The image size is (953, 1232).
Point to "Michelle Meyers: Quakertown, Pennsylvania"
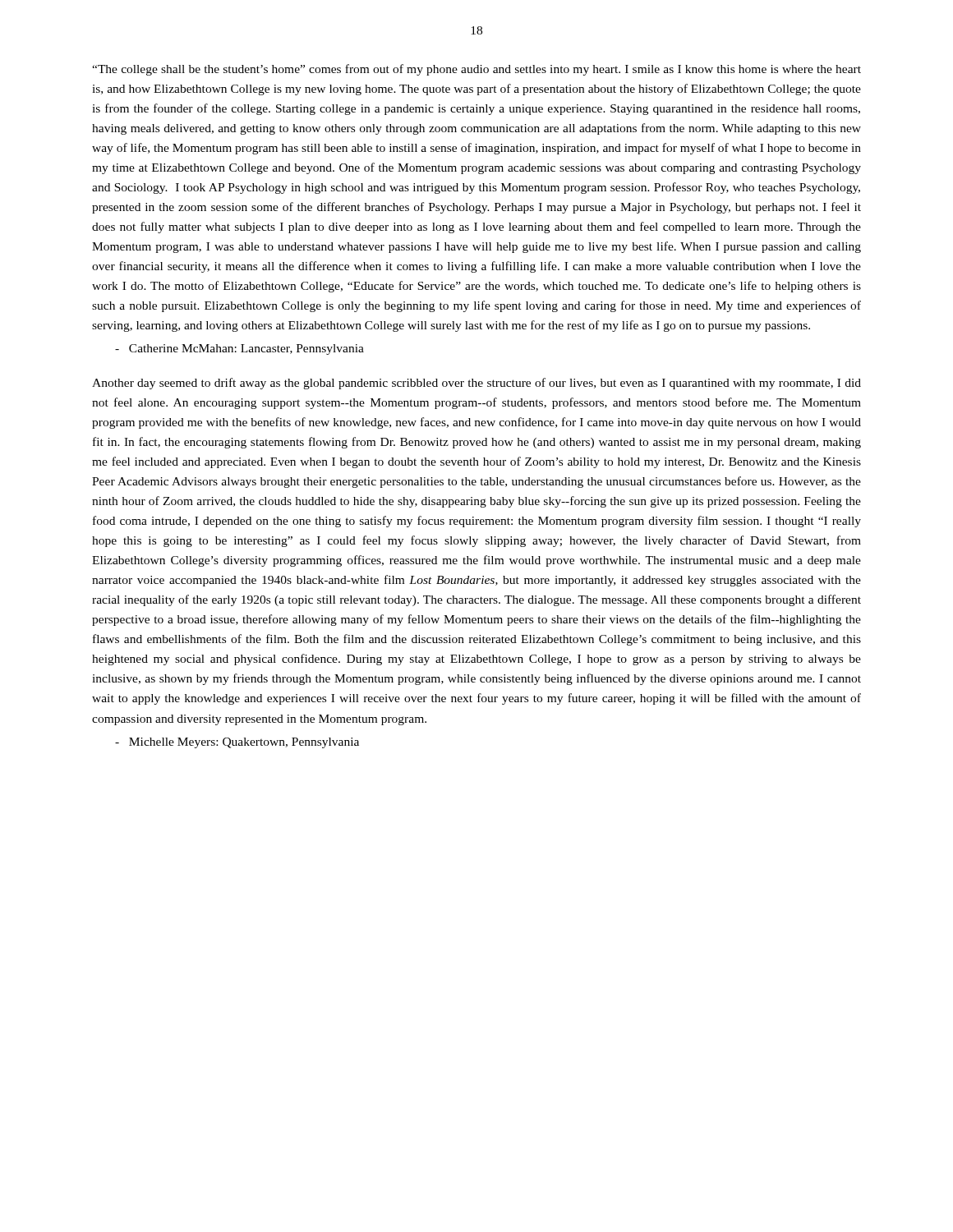237,741
